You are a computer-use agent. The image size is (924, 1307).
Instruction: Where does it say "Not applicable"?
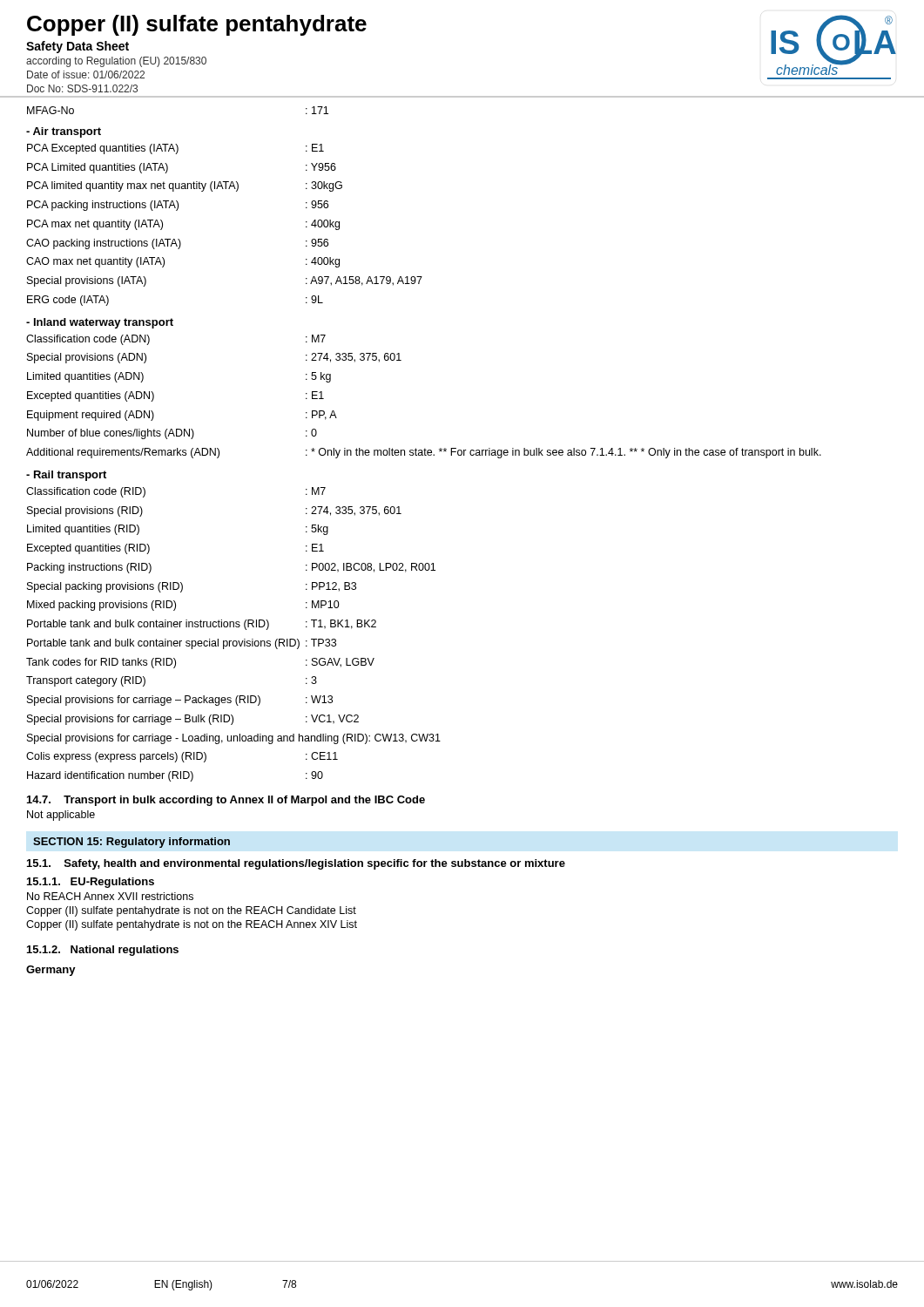tap(61, 814)
